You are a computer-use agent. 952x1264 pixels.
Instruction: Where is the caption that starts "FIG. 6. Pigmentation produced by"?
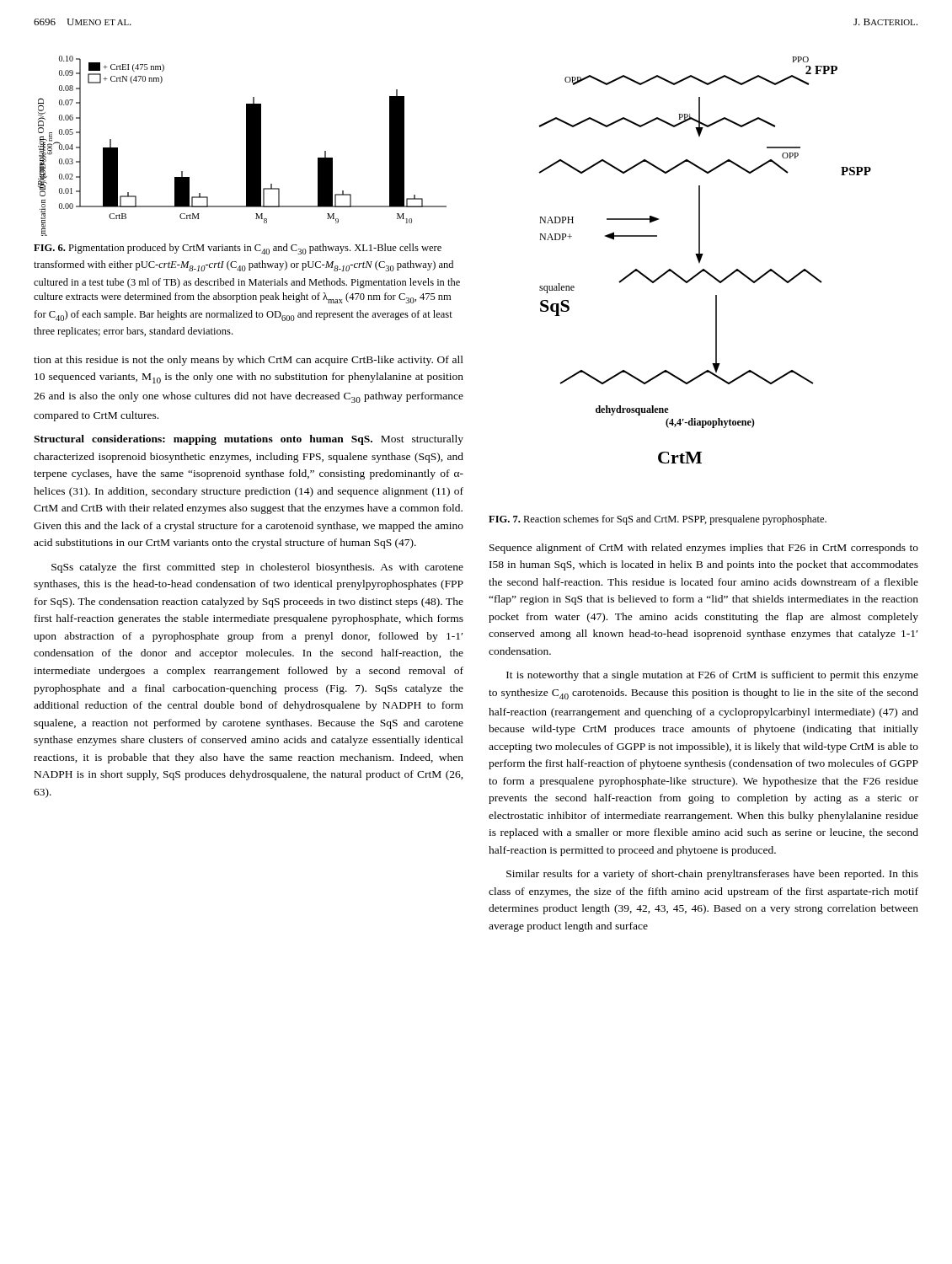click(x=247, y=289)
